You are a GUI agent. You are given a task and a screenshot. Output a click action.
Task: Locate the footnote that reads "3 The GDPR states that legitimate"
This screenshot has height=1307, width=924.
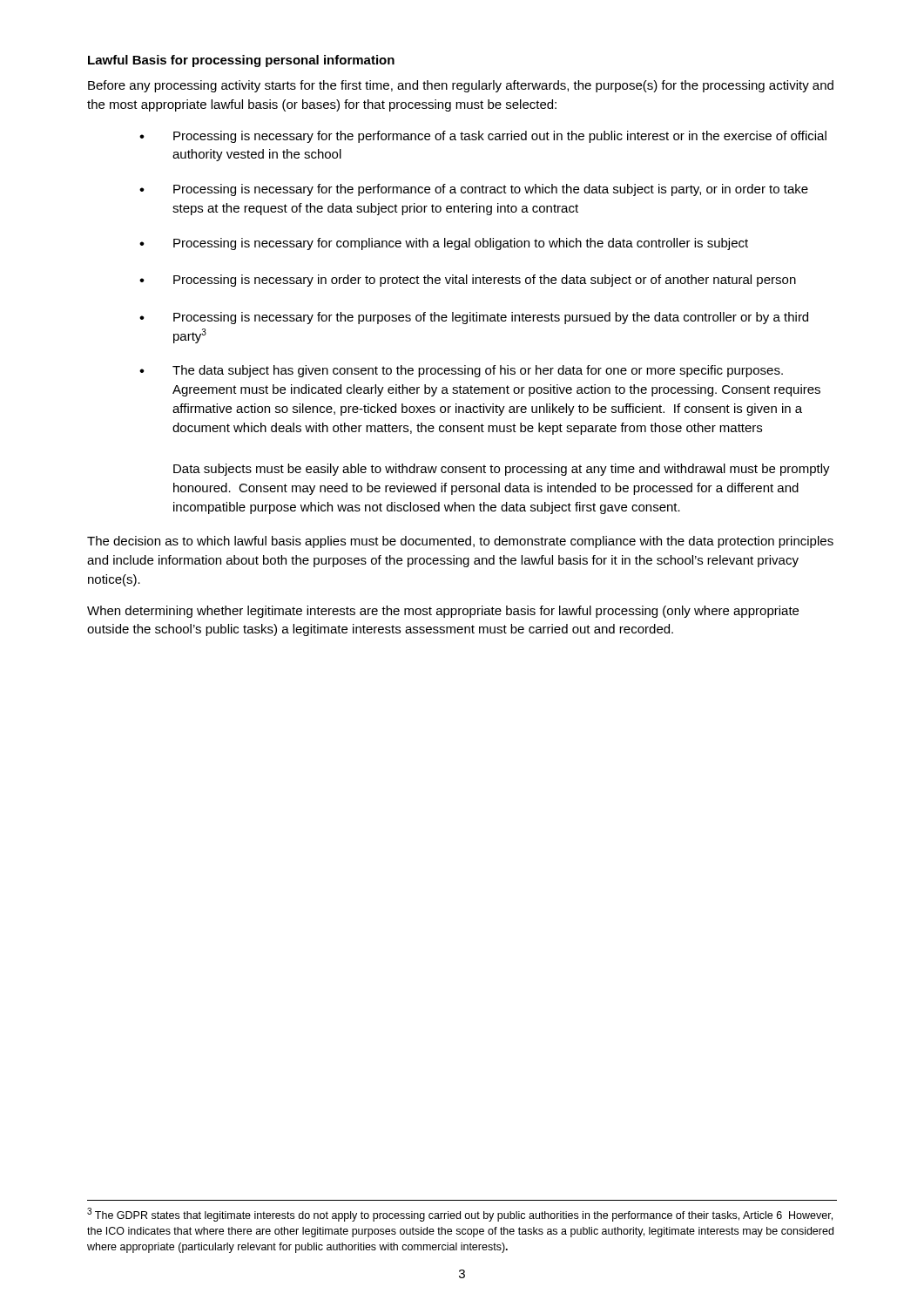pos(461,1230)
